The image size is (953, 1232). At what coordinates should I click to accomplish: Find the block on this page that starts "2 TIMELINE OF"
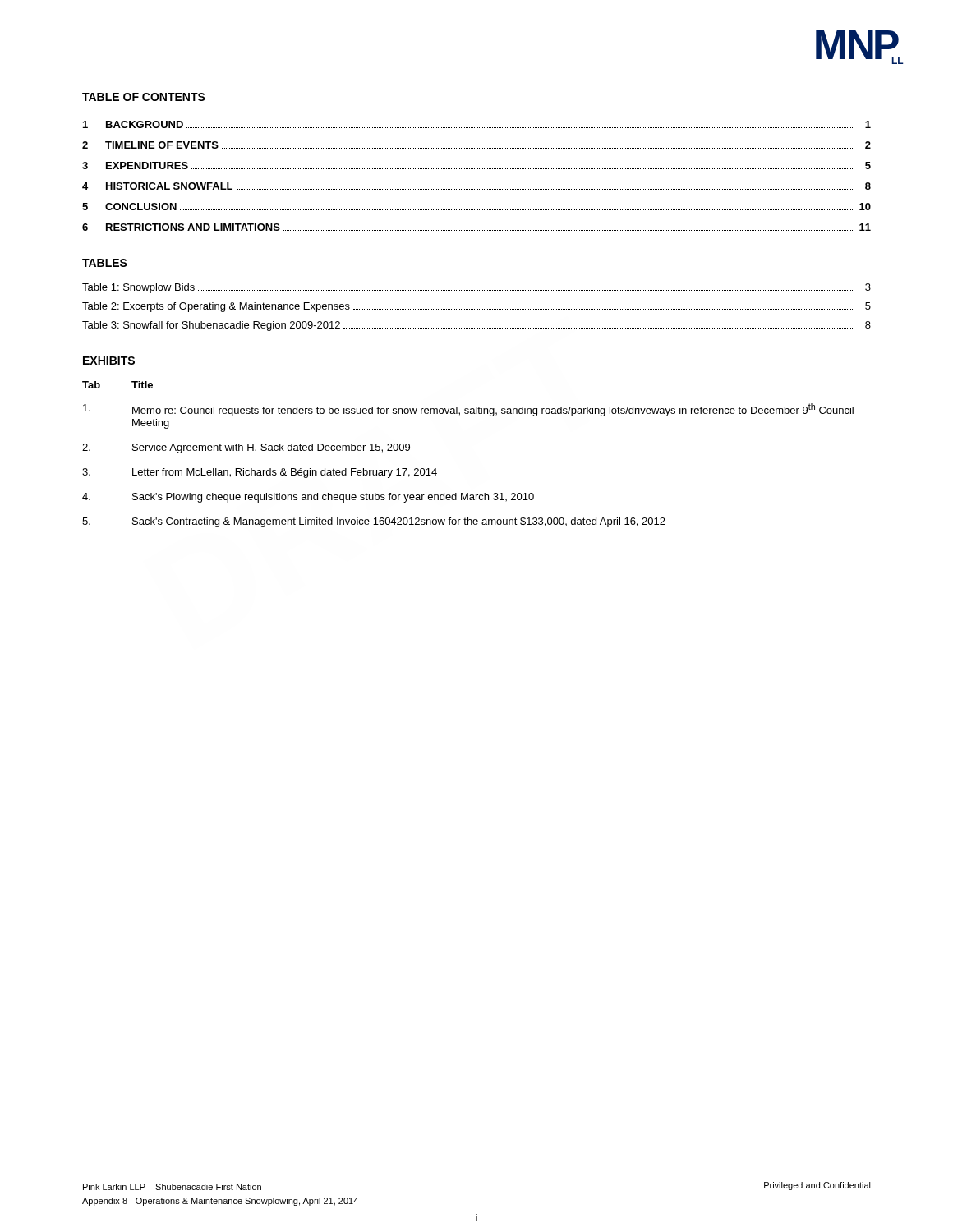point(476,145)
